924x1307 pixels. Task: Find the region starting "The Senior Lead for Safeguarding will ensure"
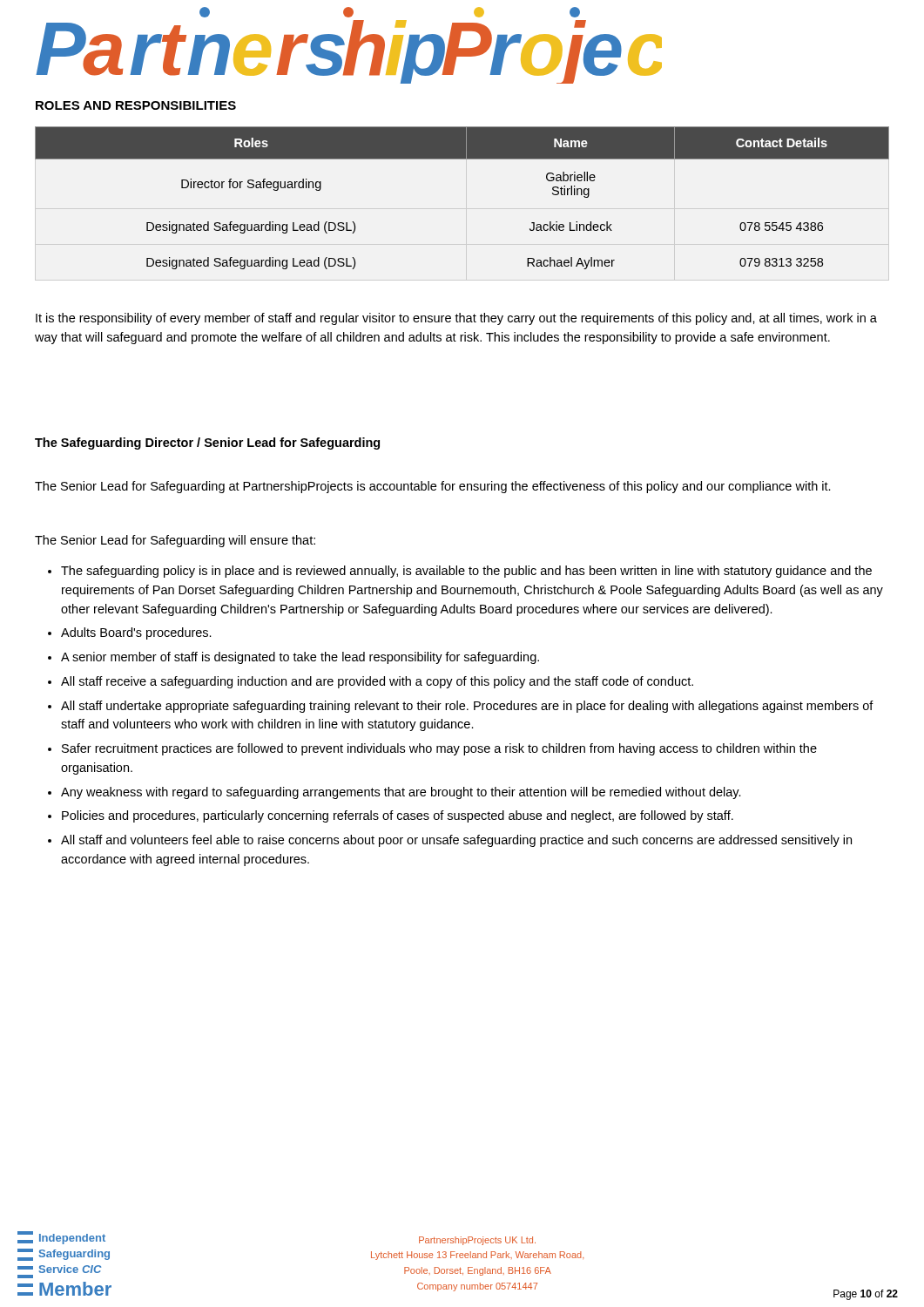pyautogui.click(x=176, y=540)
